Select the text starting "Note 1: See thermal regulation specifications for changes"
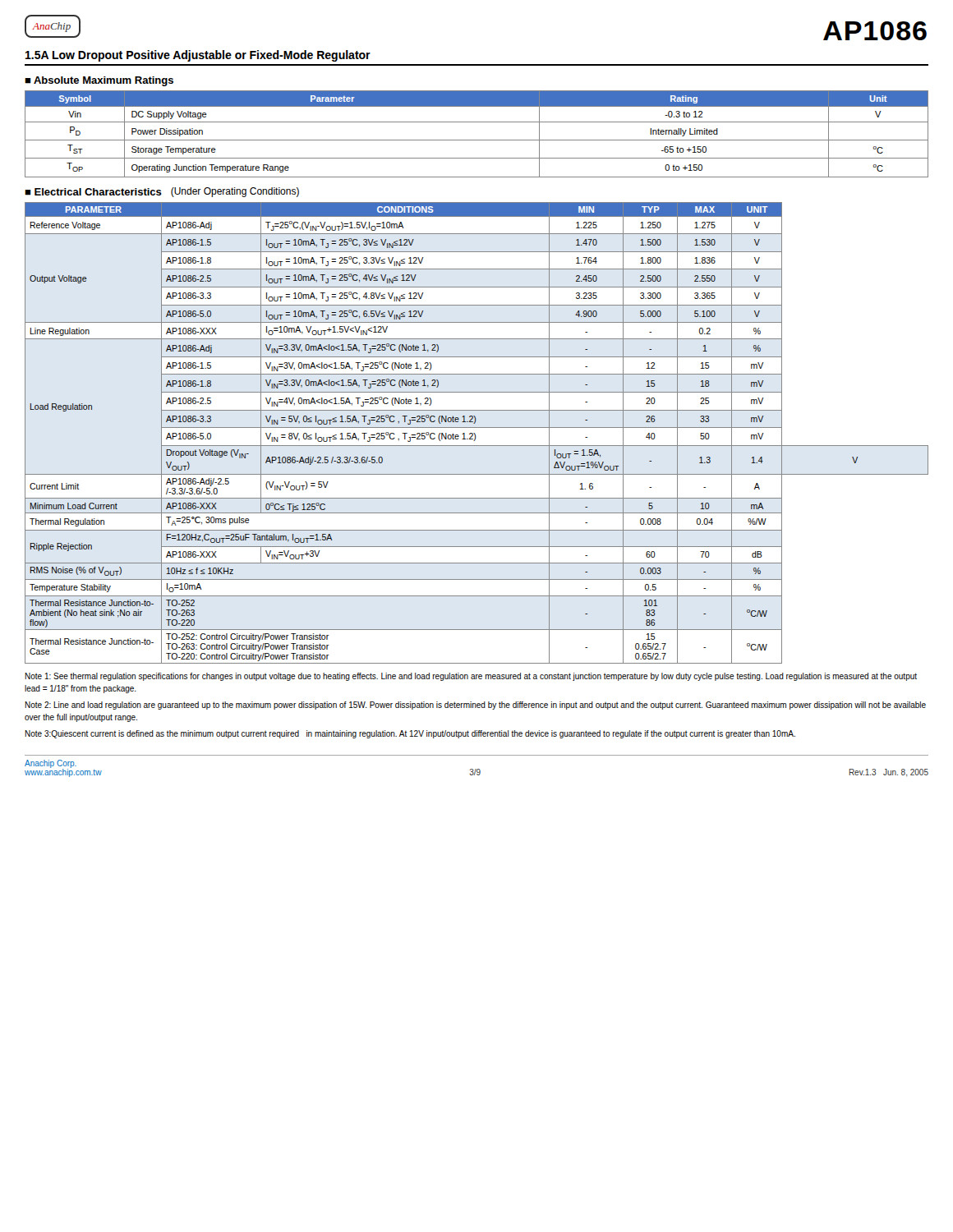Screen dimensions: 1232x953 pos(471,682)
